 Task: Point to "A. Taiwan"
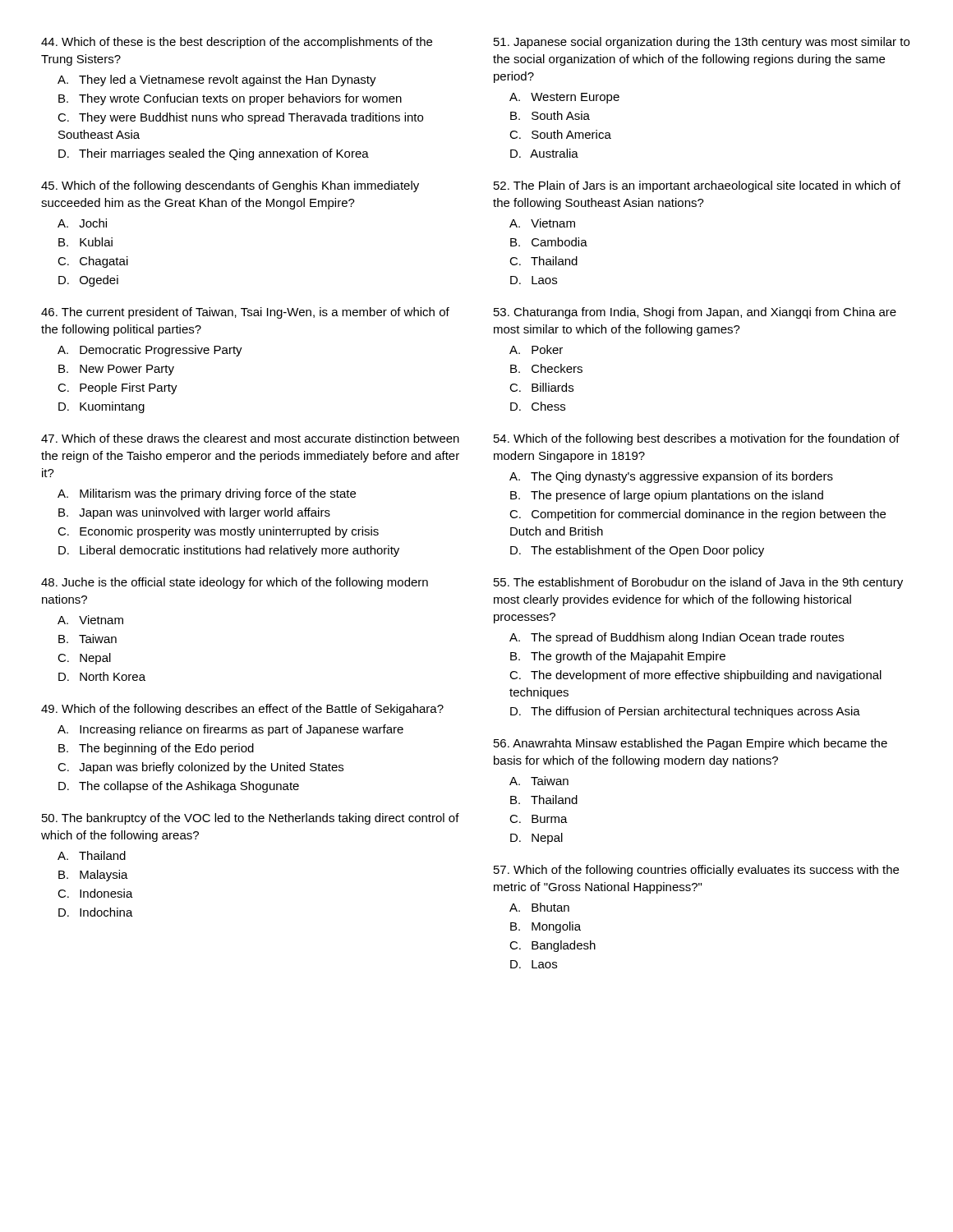pyautogui.click(x=539, y=781)
